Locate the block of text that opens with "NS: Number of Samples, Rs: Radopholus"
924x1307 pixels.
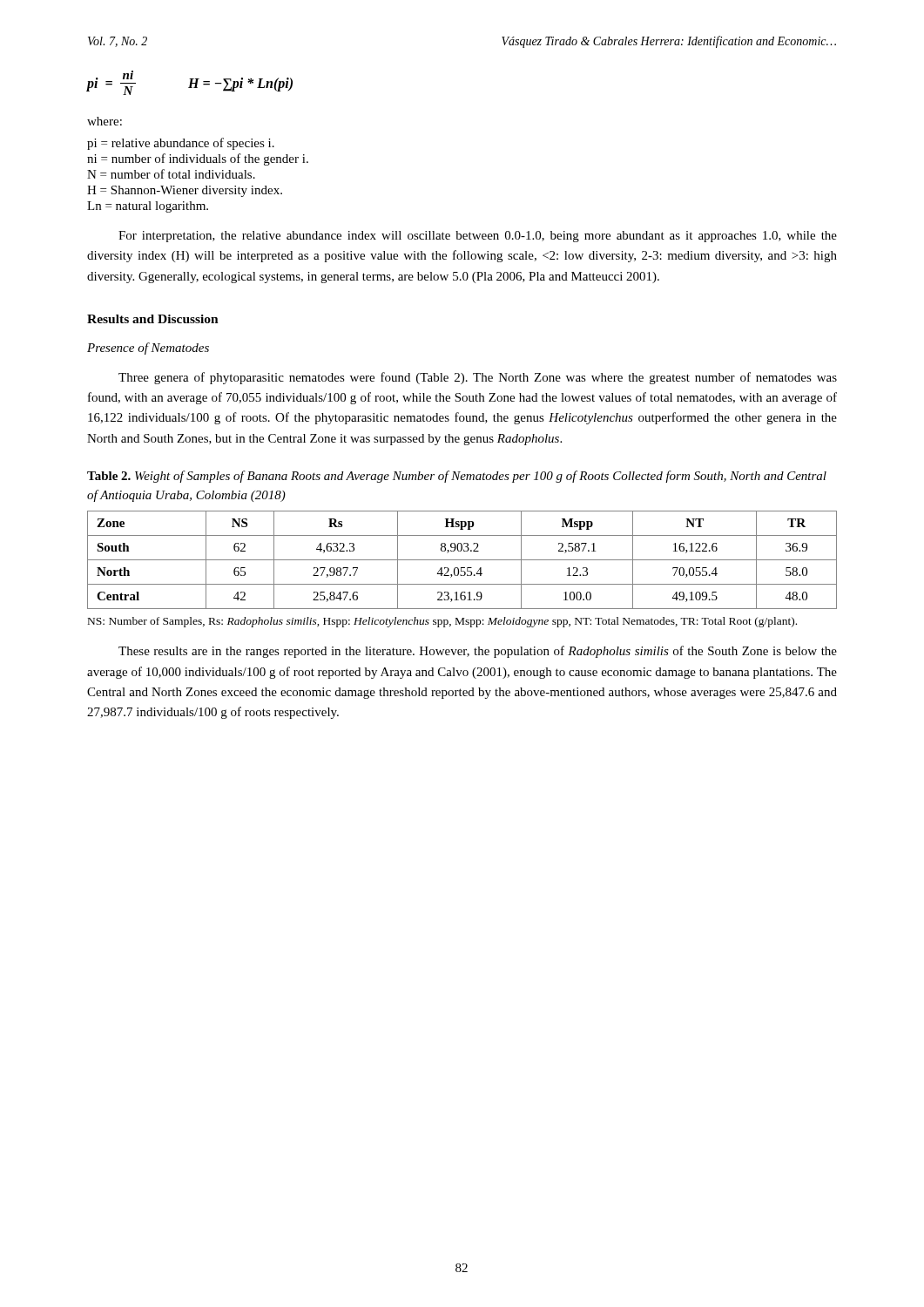click(442, 621)
